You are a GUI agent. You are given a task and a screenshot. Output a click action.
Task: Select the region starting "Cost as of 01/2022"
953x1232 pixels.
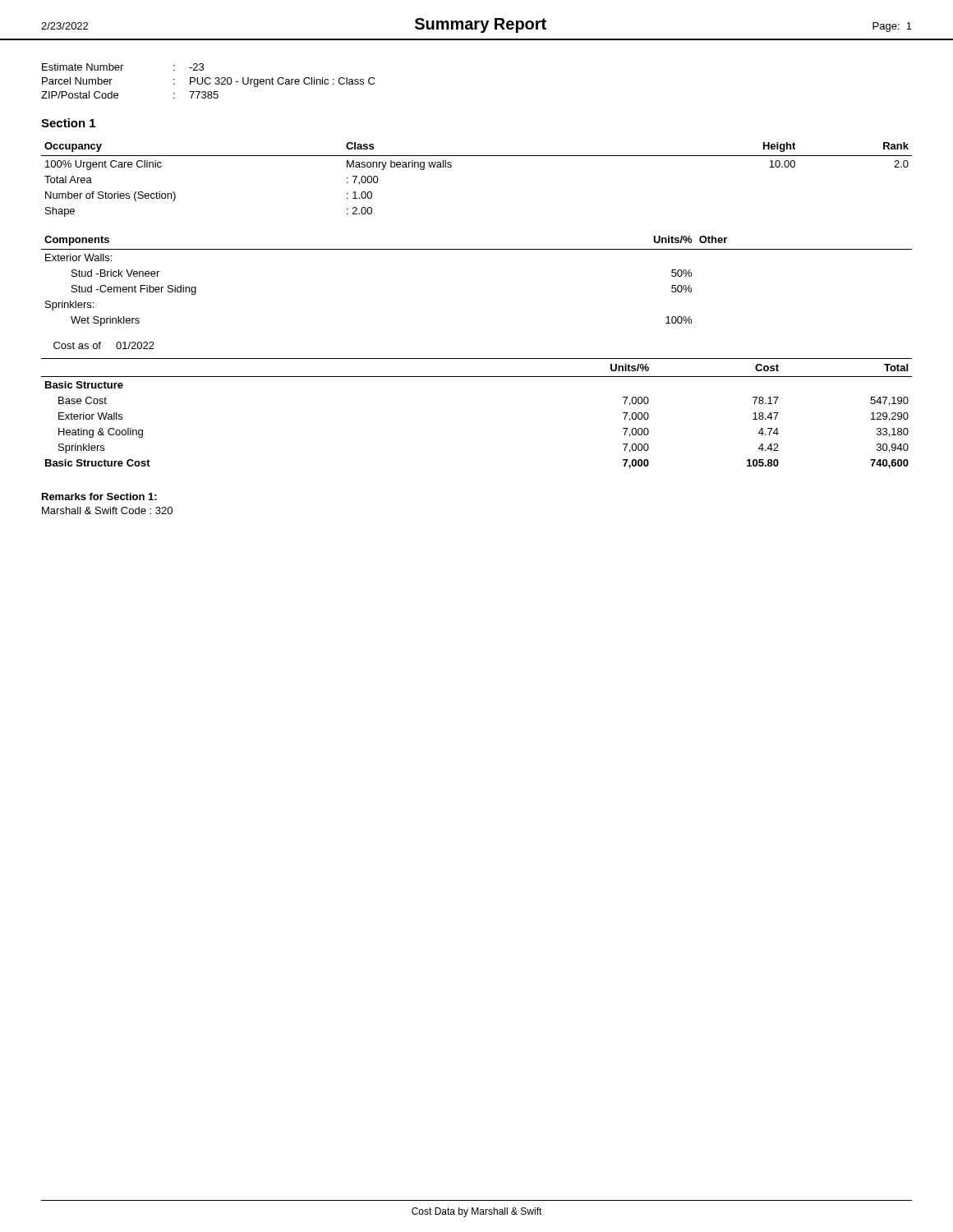[x=98, y=345]
